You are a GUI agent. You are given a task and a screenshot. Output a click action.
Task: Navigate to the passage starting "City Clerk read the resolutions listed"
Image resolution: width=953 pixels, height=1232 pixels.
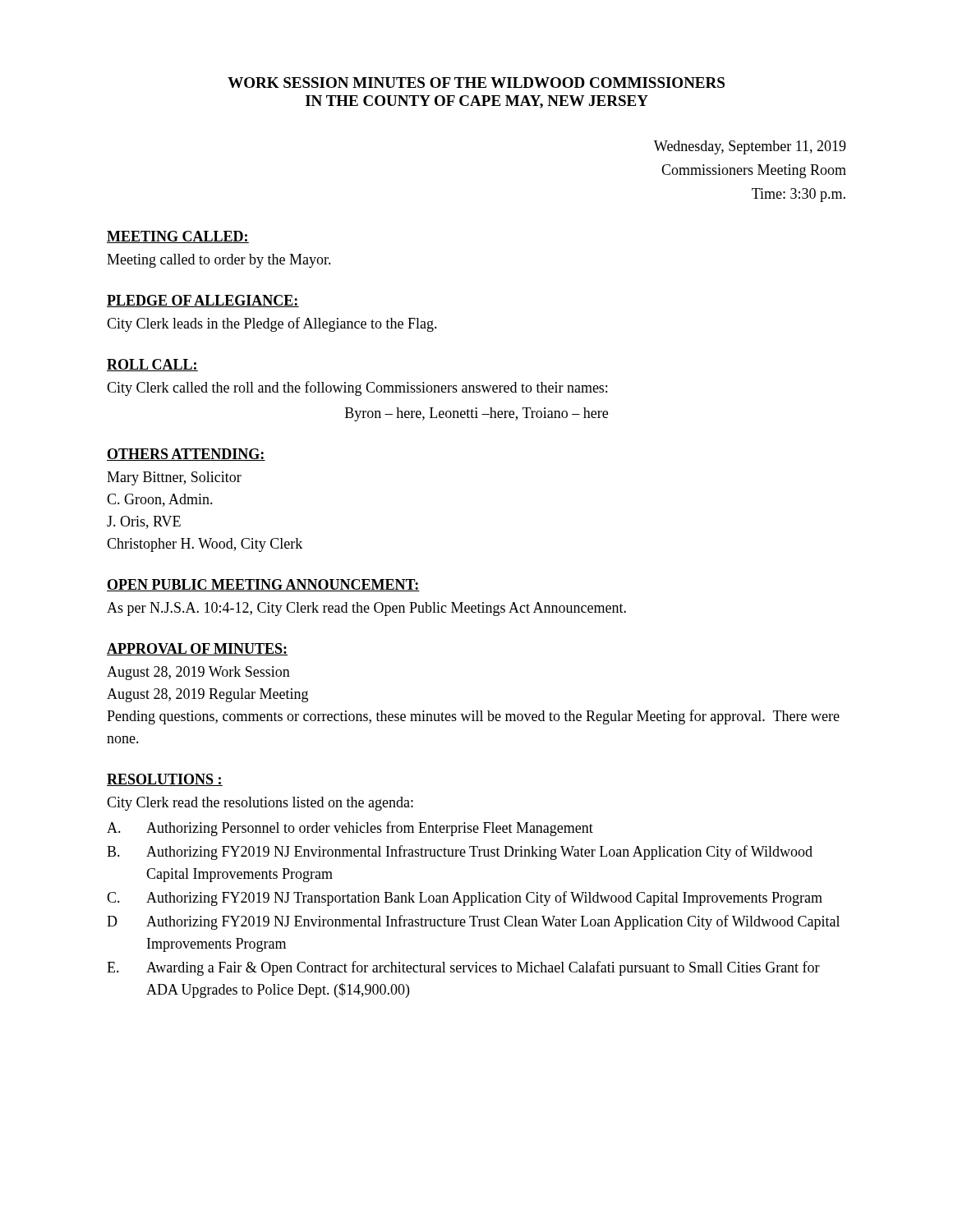point(260,803)
